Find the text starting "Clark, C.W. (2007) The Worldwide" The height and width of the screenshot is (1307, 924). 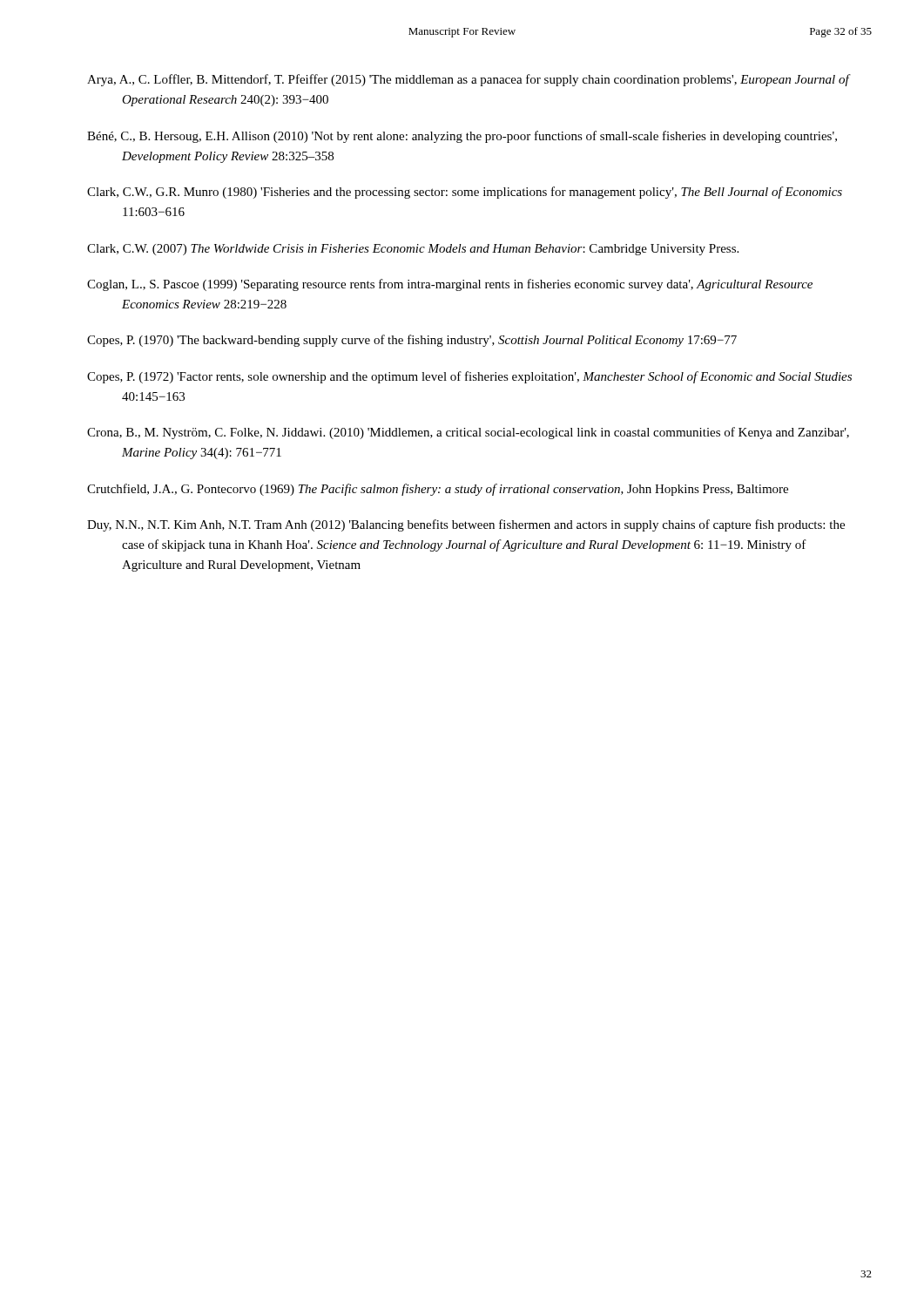click(x=413, y=248)
